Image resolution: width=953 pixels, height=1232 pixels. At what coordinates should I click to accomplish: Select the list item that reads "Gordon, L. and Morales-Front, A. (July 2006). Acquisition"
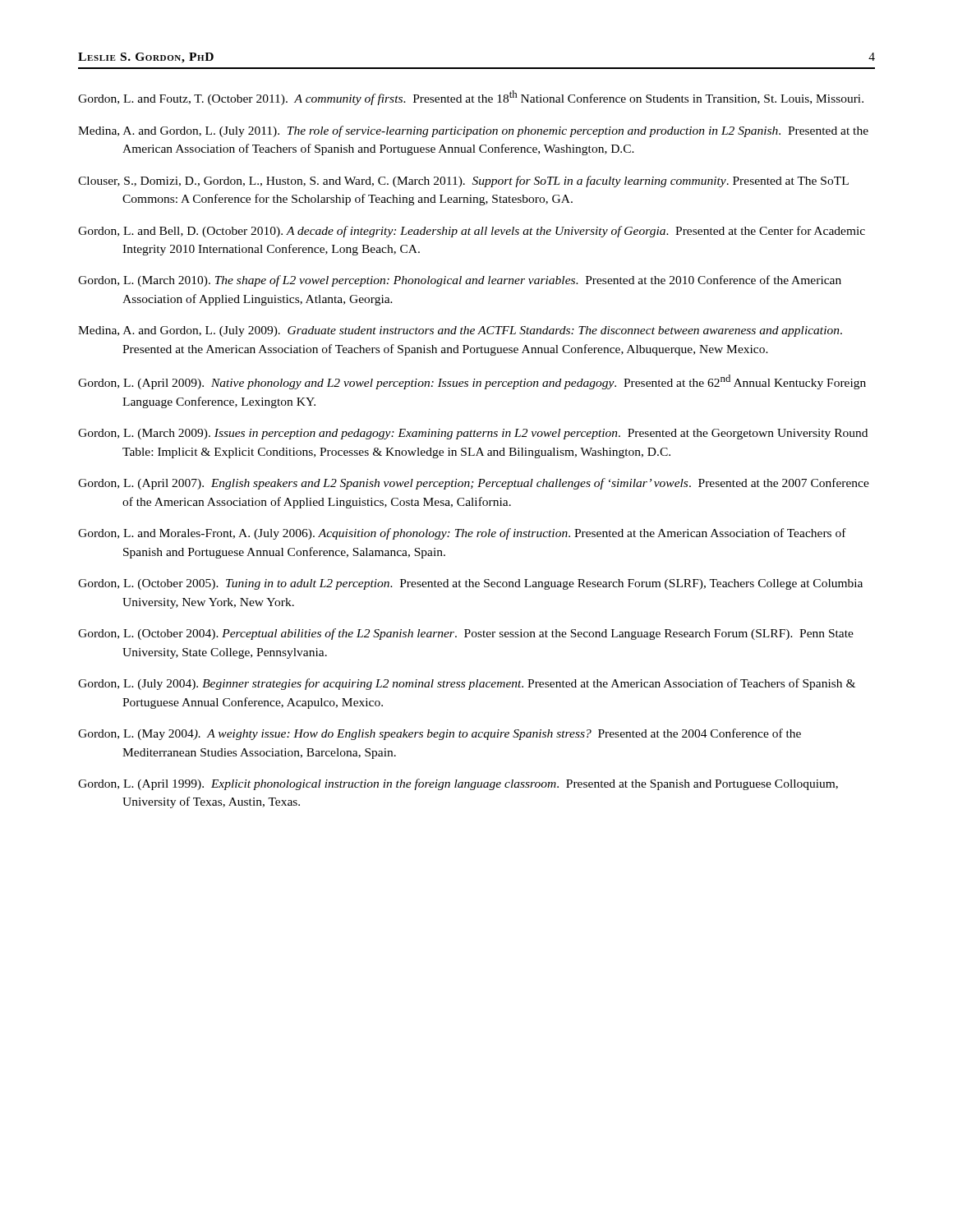[x=462, y=542]
